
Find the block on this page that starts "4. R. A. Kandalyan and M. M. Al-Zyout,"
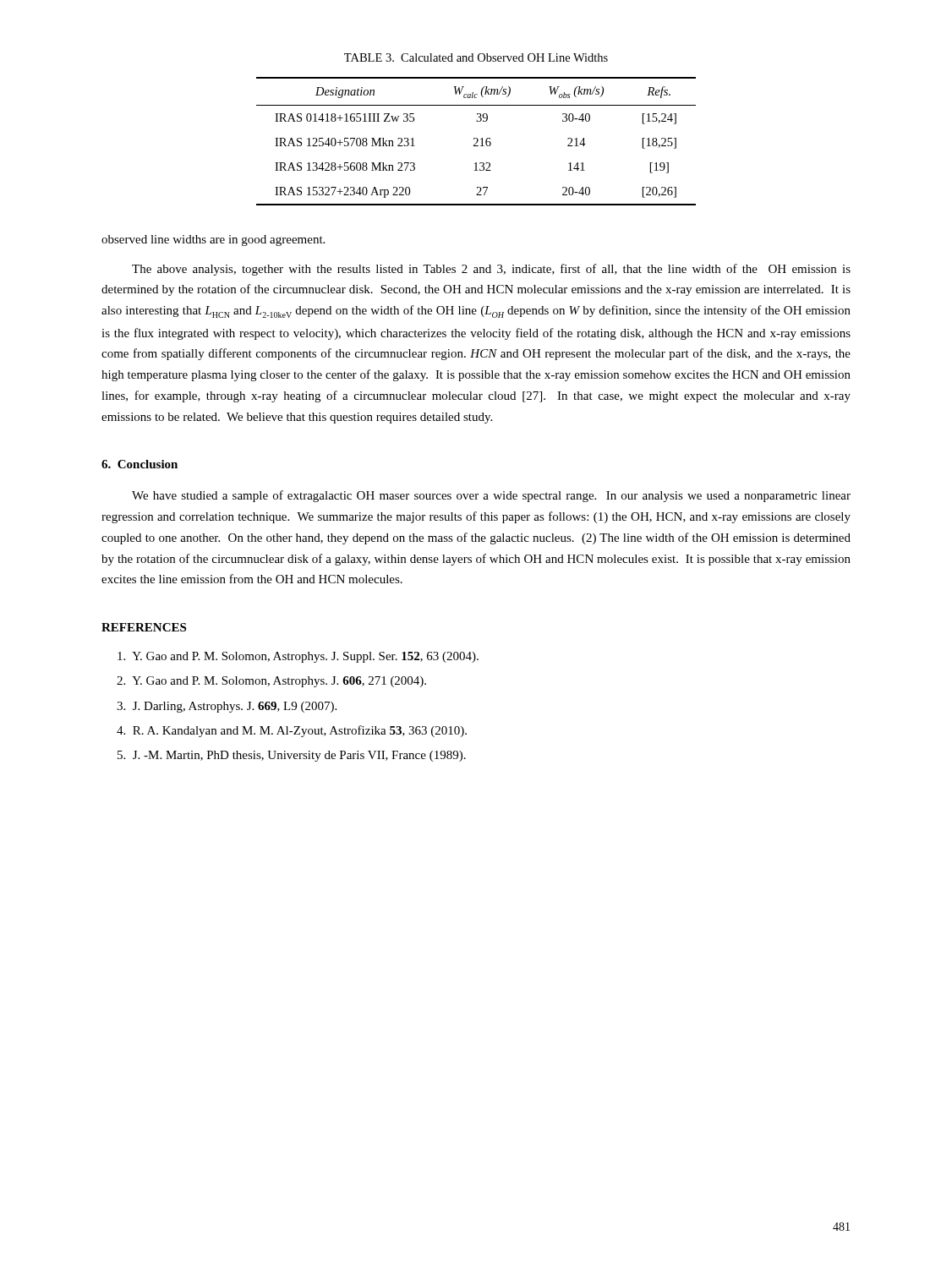pos(292,730)
